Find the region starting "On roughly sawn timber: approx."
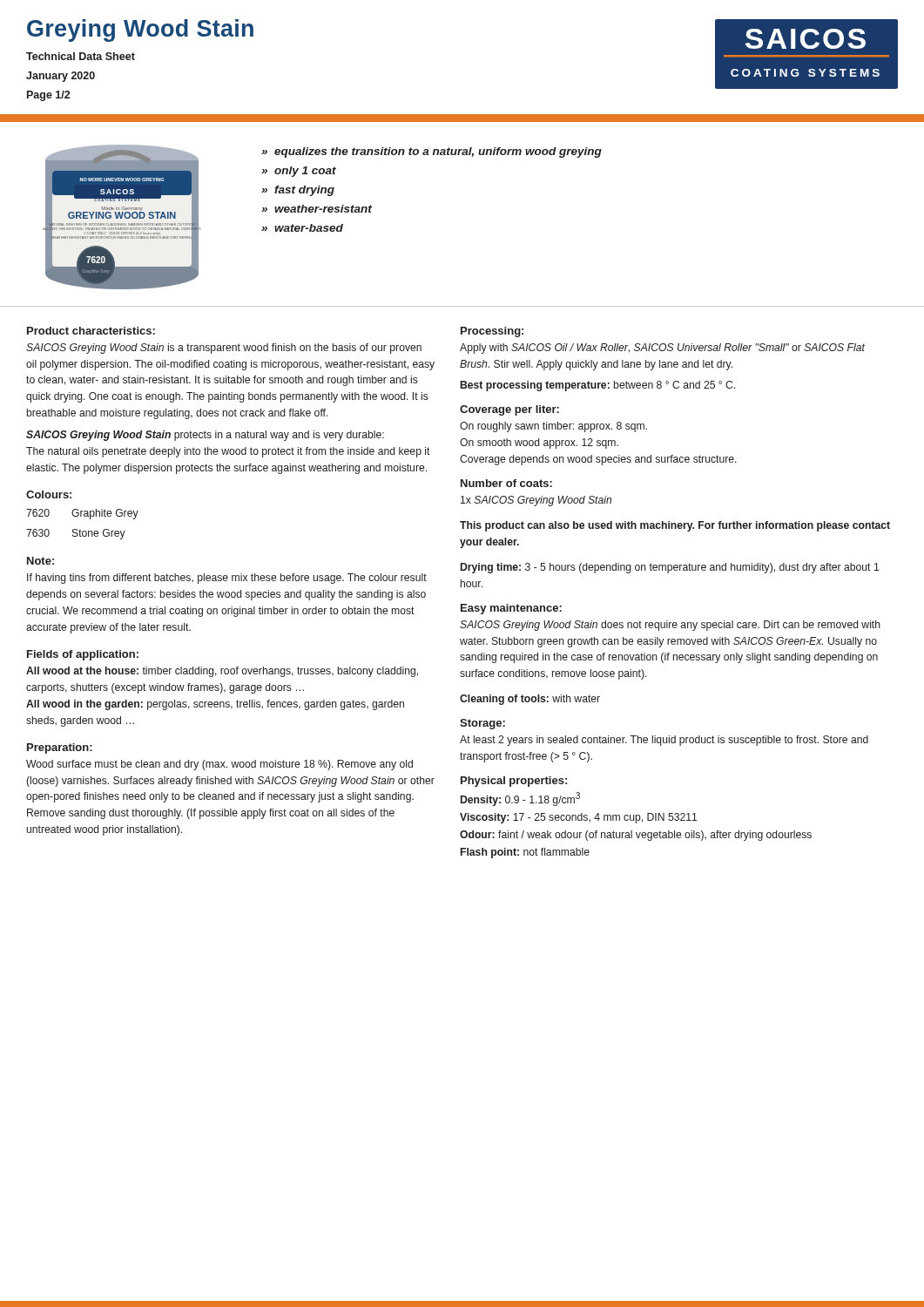This screenshot has width=924, height=1307. click(598, 443)
